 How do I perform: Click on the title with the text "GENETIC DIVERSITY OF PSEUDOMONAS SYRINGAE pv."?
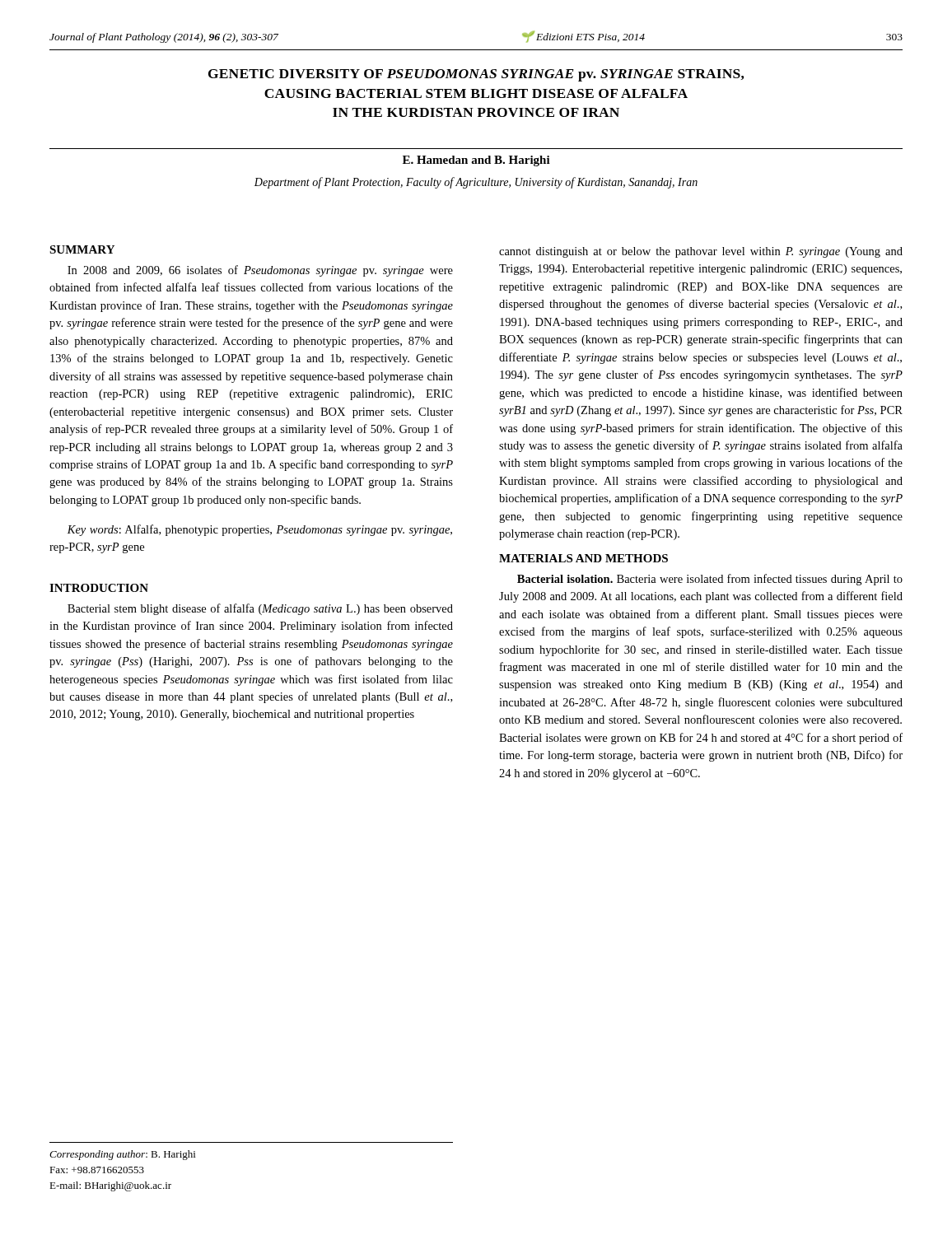pyautogui.click(x=476, y=93)
